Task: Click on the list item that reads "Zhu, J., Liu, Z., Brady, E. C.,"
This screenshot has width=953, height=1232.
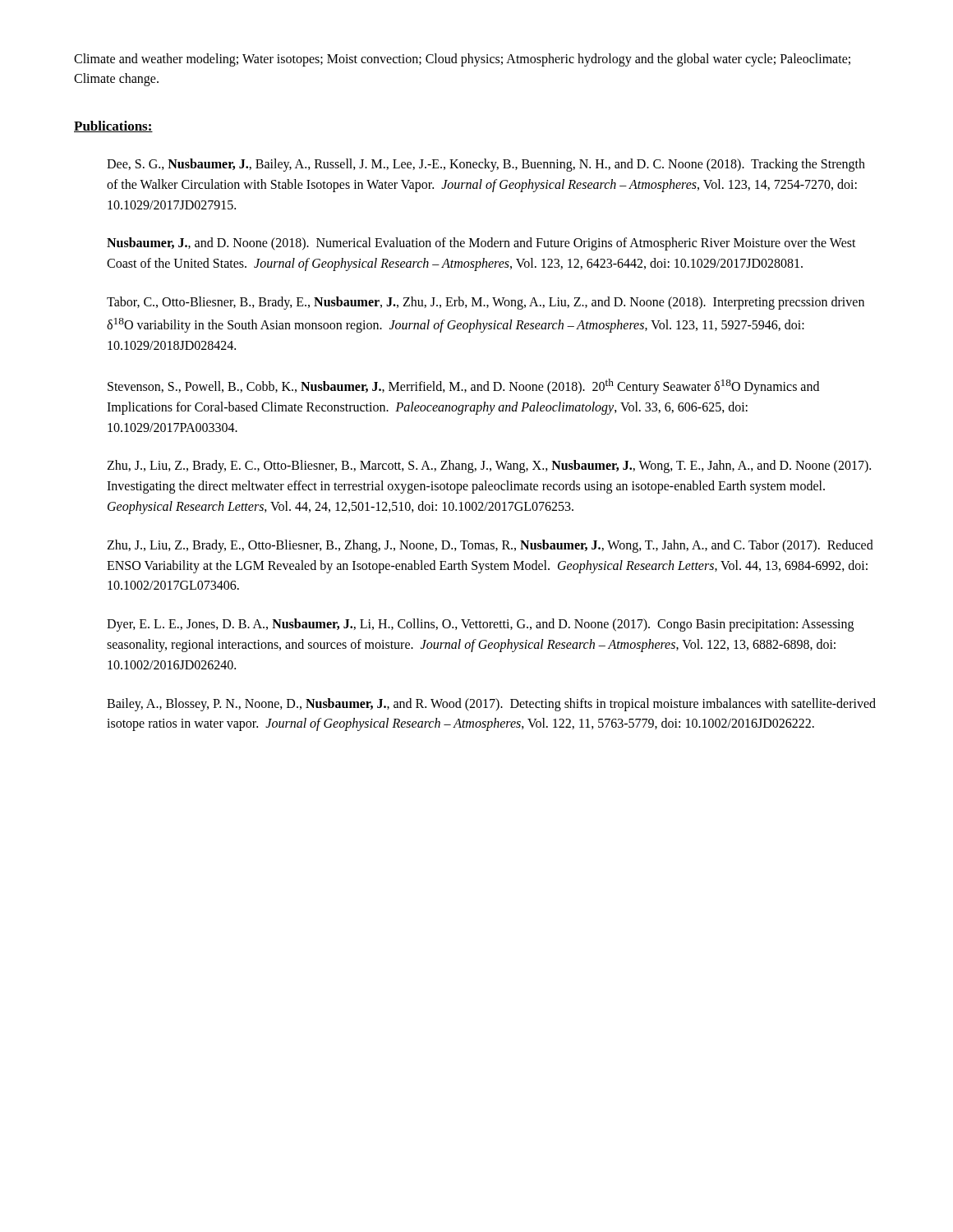Action: pyautogui.click(x=491, y=486)
